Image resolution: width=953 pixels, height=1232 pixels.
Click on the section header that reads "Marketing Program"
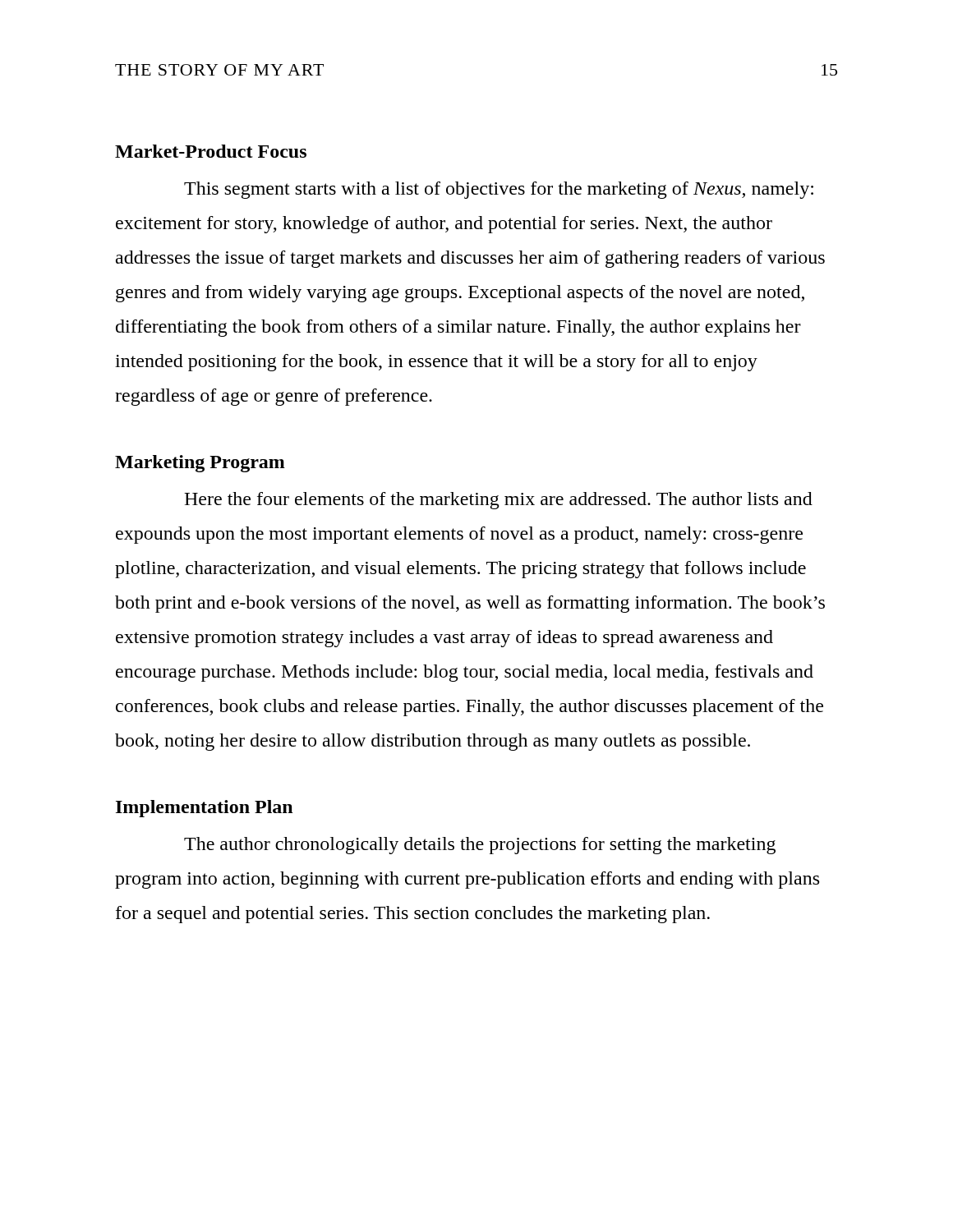coord(200,462)
